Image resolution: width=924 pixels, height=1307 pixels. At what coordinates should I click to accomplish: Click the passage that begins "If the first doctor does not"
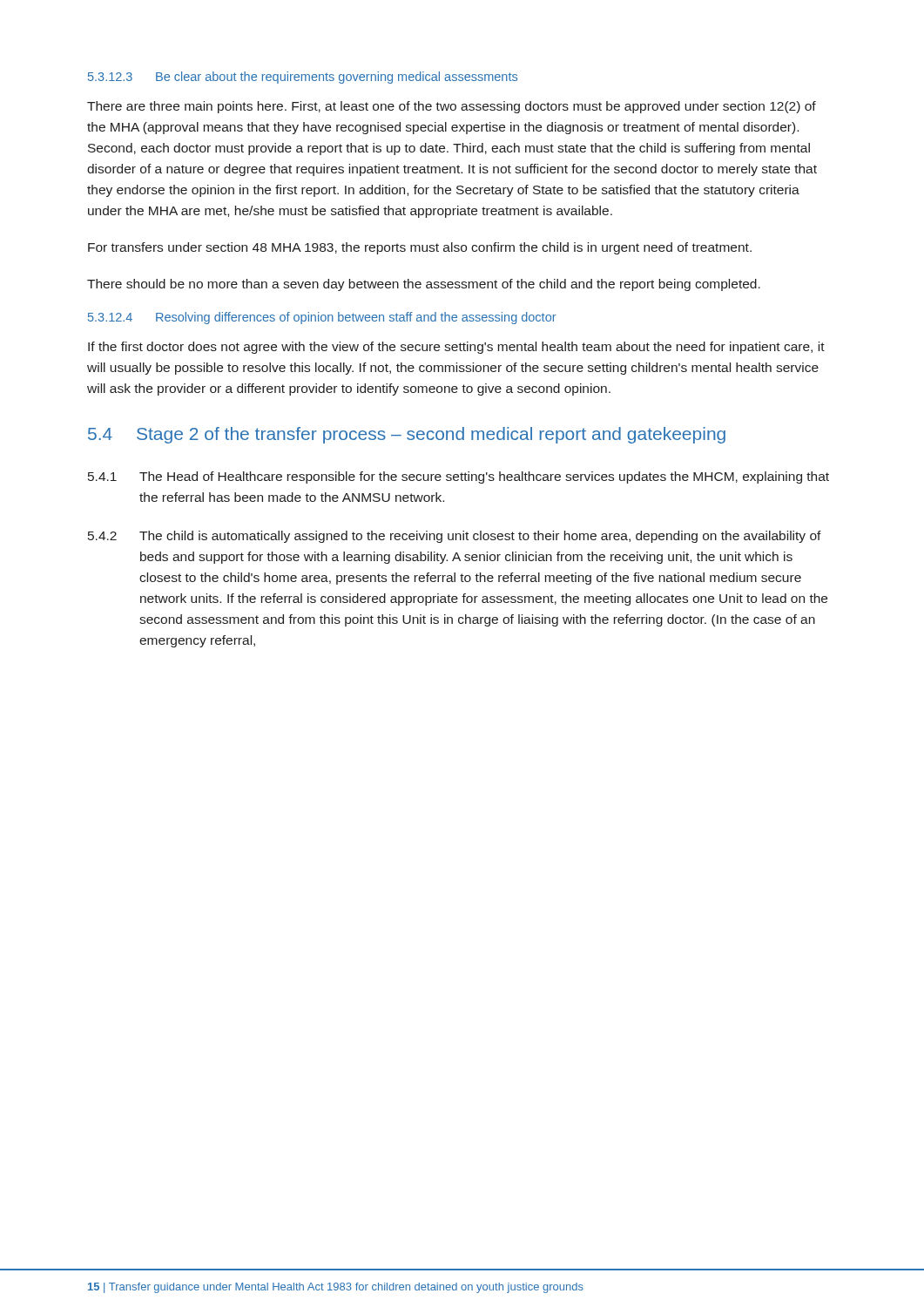[x=462, y=368]
